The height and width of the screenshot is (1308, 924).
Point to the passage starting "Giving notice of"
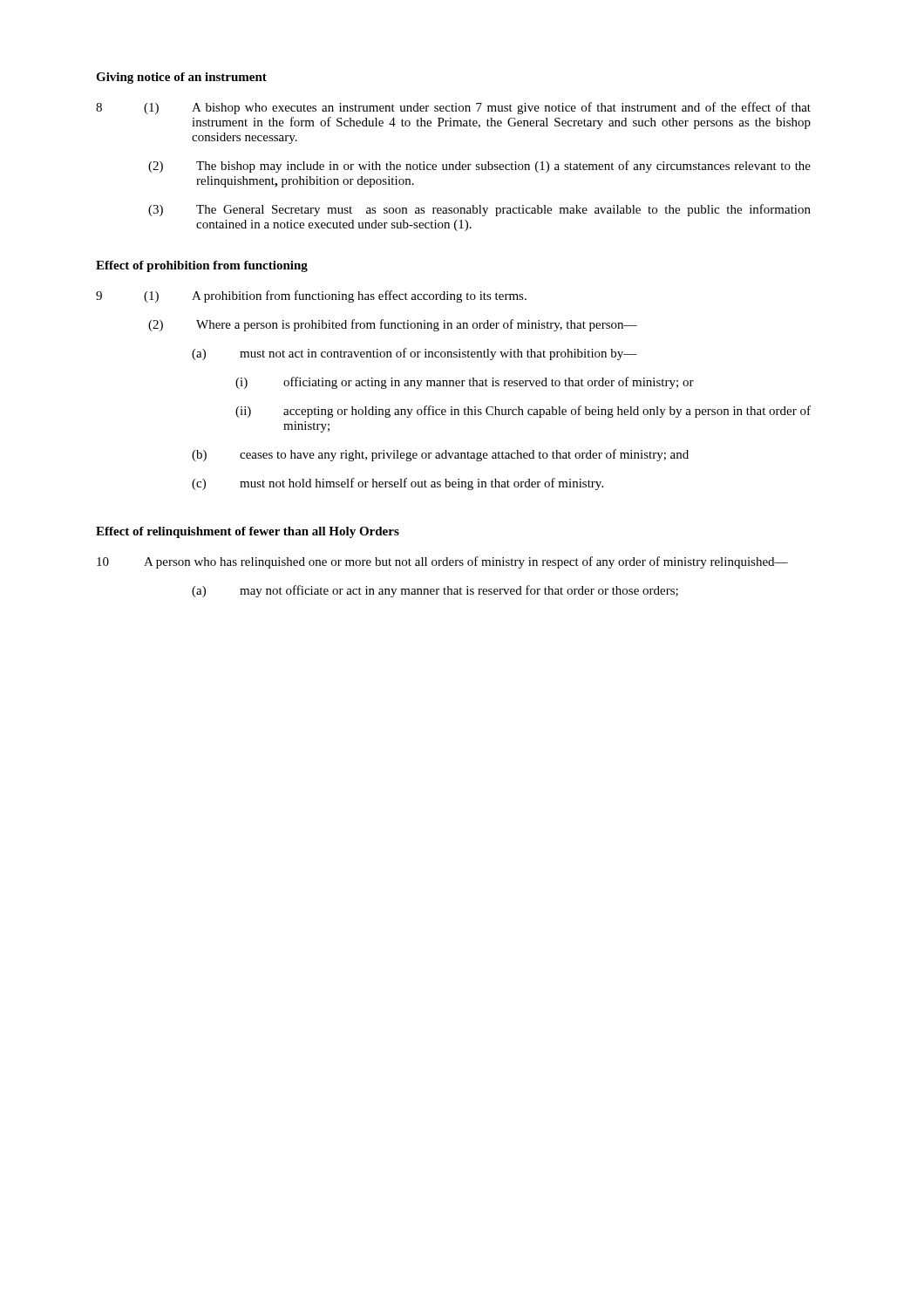point(181,78)
